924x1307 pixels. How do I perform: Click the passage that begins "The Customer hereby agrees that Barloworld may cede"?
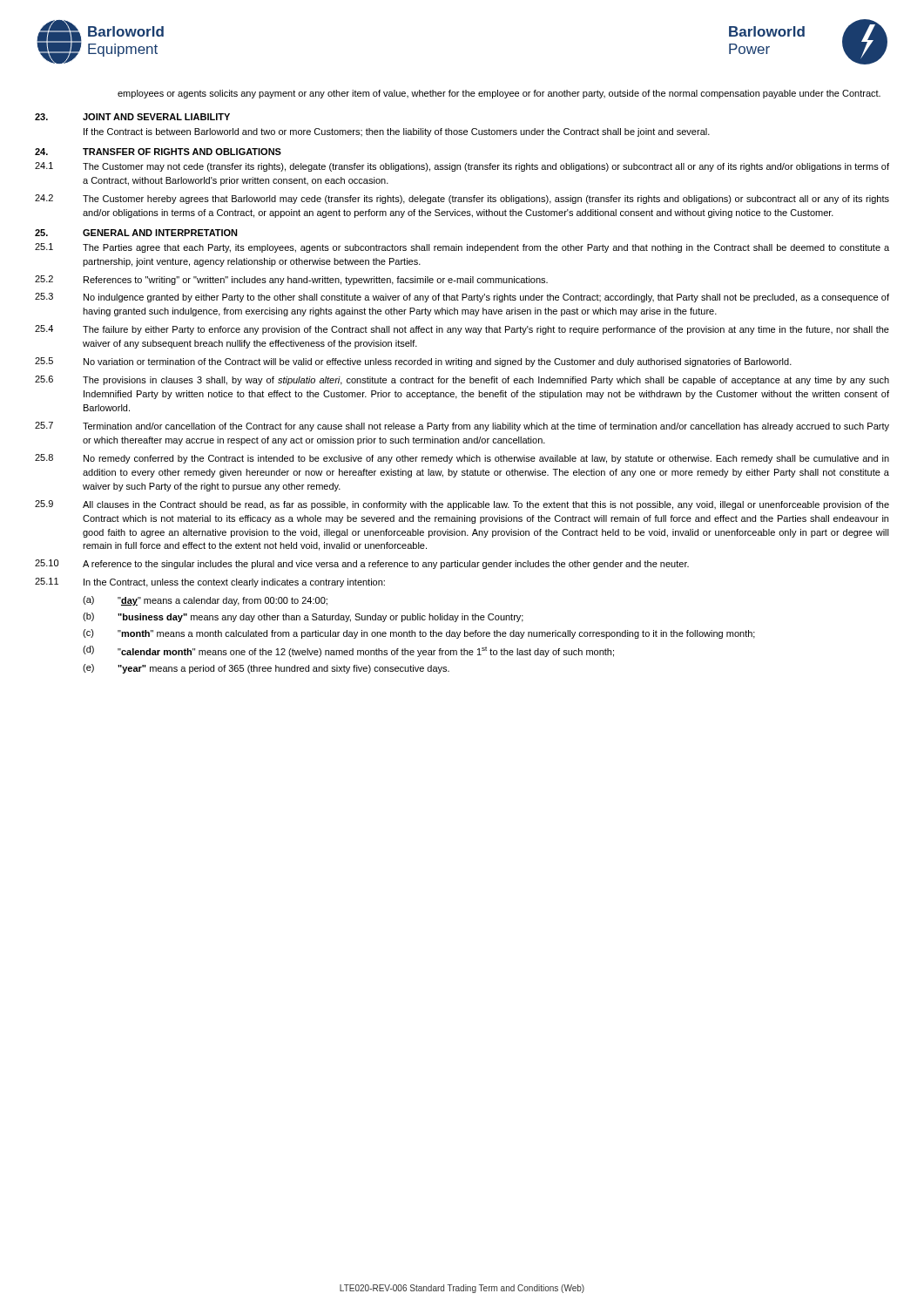pyautogui.click(x=486, y=205)
